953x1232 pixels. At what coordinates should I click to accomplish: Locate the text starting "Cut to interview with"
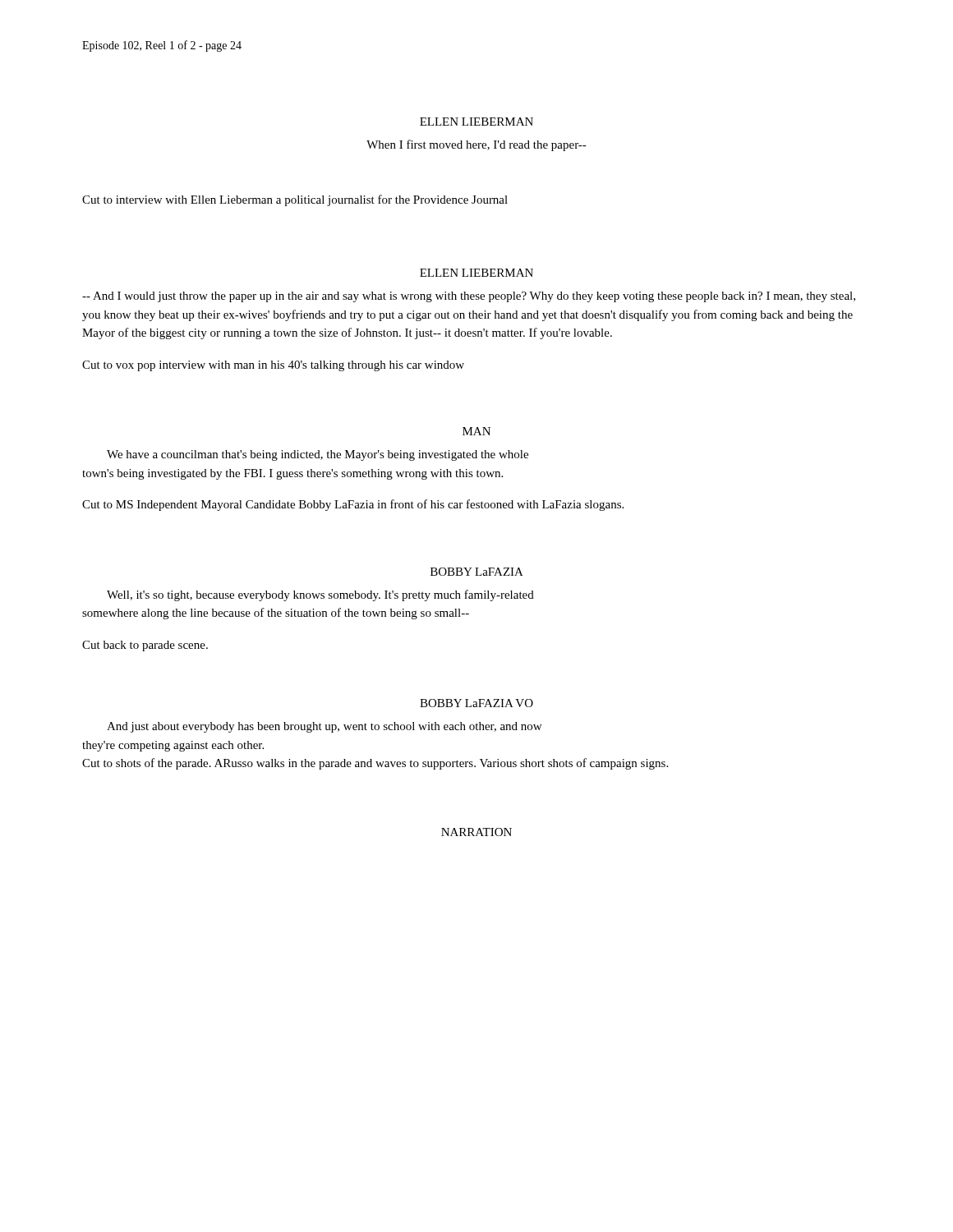click(295, 199)
